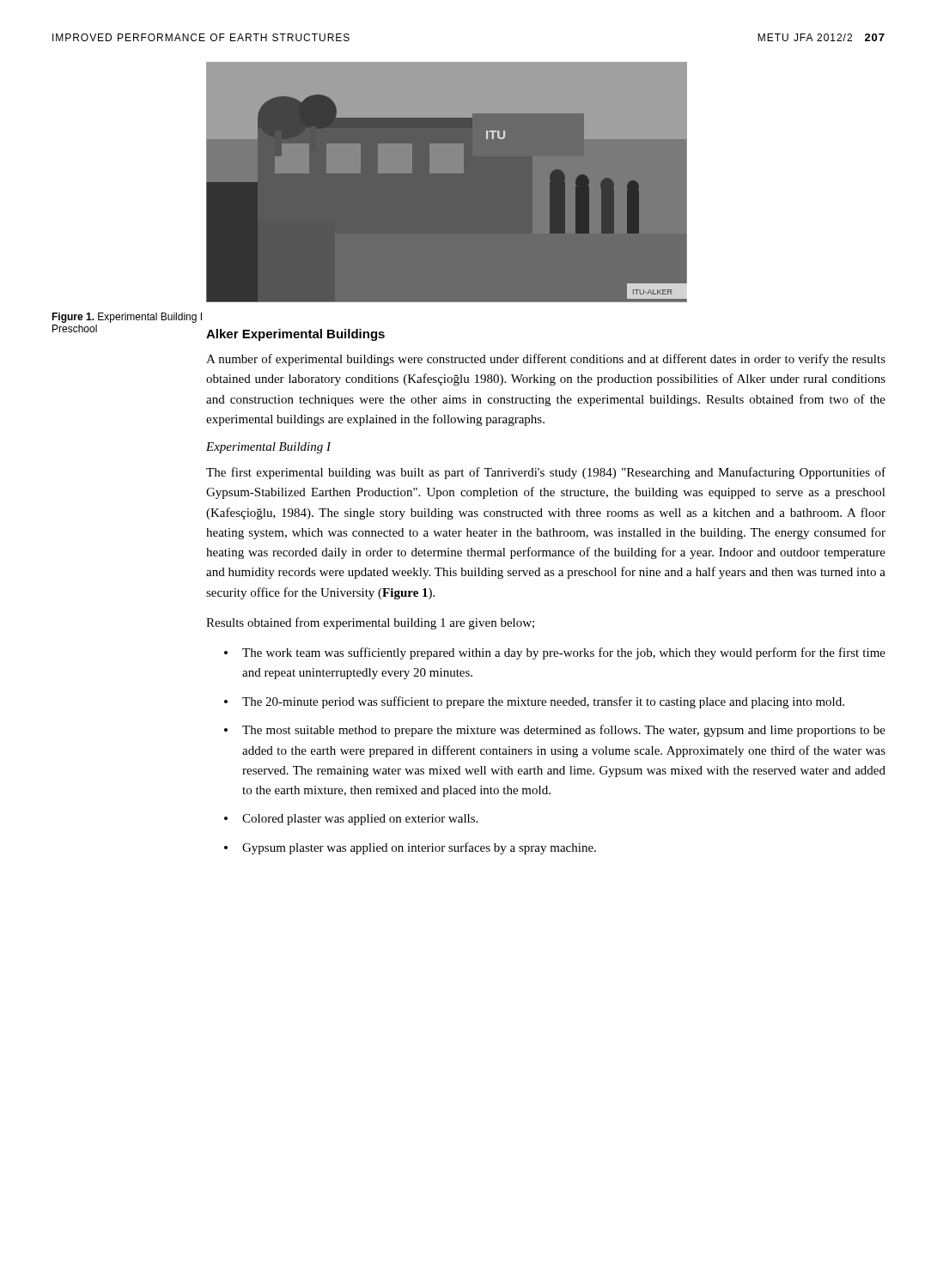
Task: Point to the block beginning "• The 20-minute"
Action: point(554,702)
